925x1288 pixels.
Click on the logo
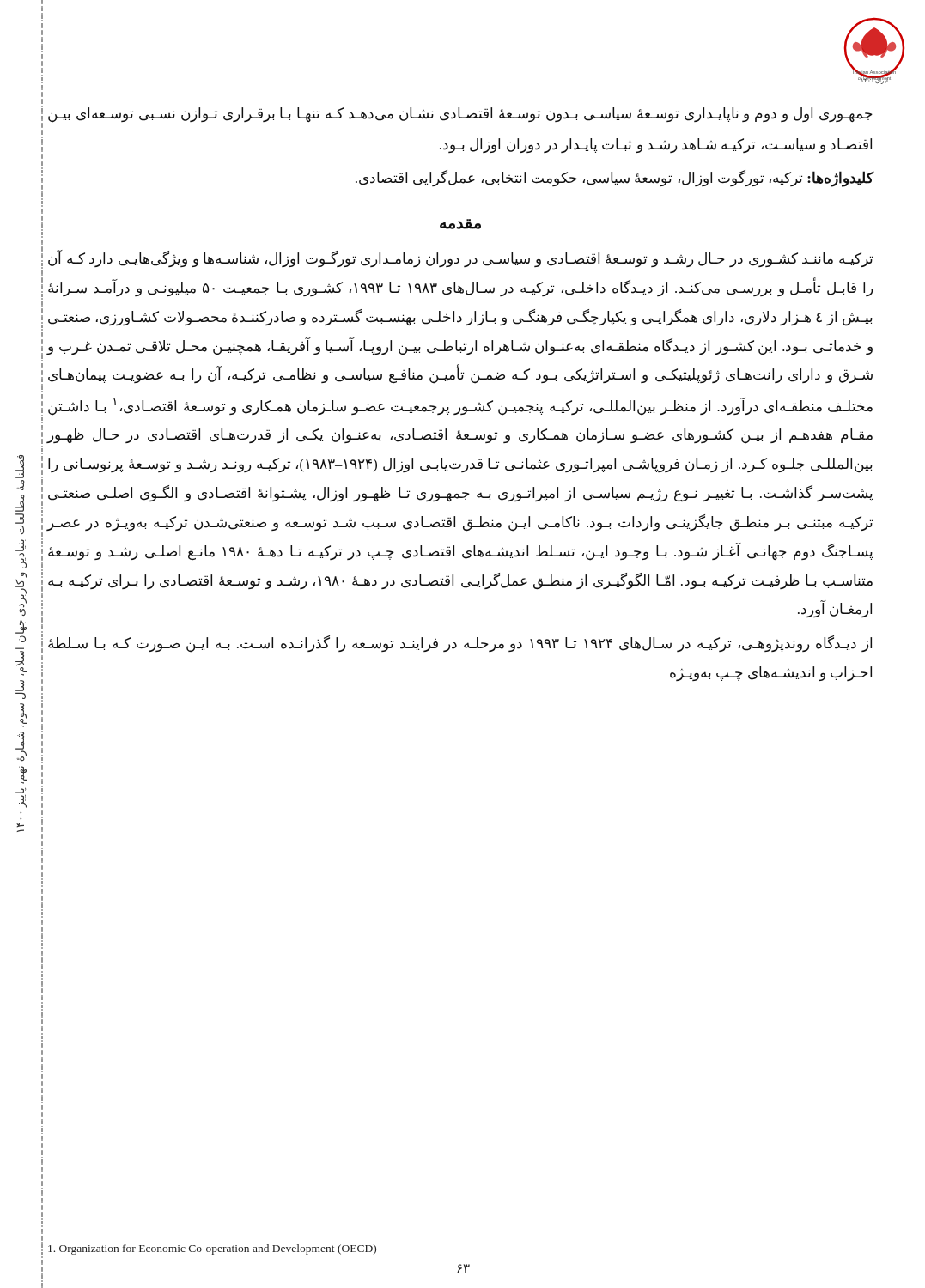tap(874, 51)
